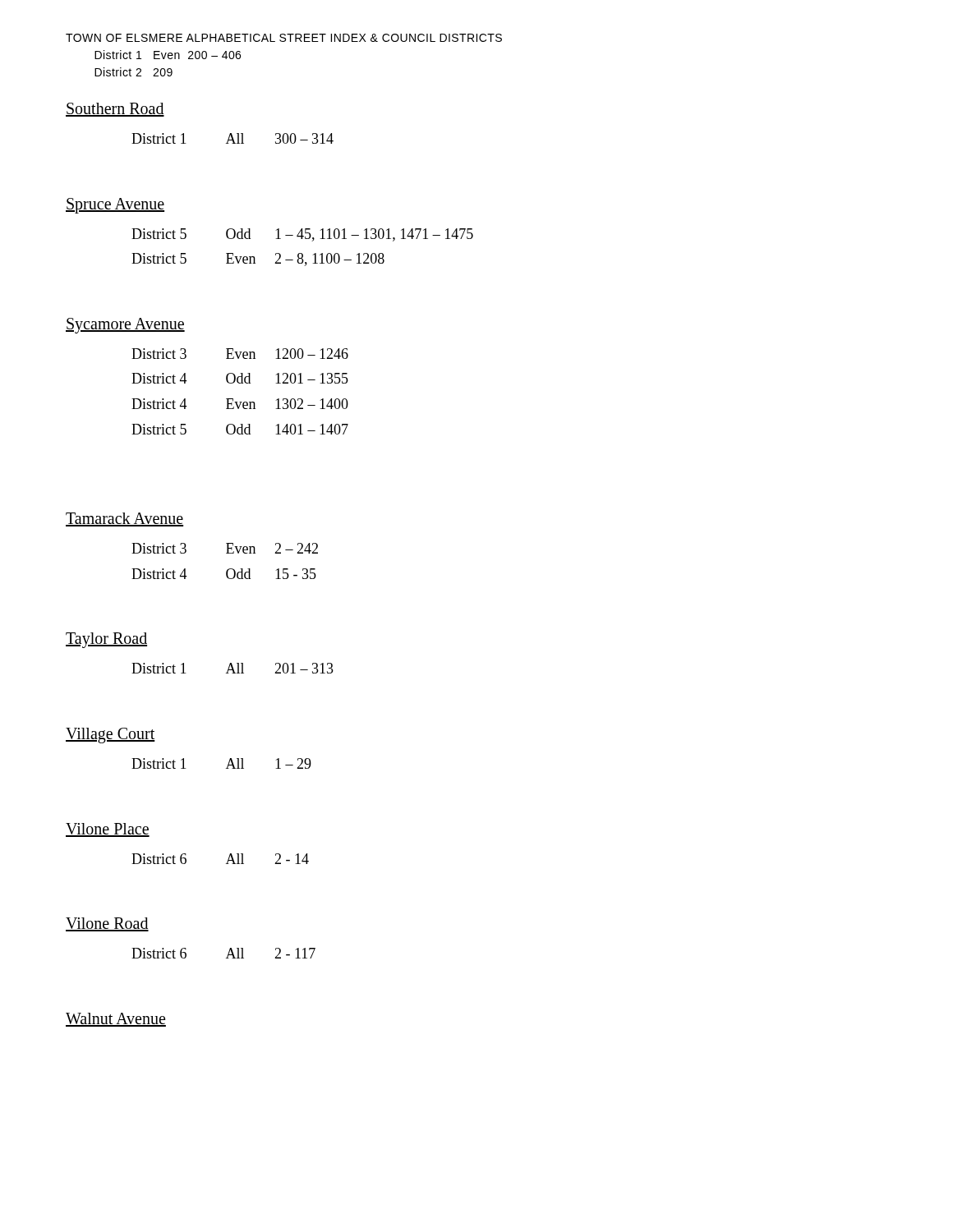
Task: Where does it say "Vilone Place"?
Action: pos(107,828)
